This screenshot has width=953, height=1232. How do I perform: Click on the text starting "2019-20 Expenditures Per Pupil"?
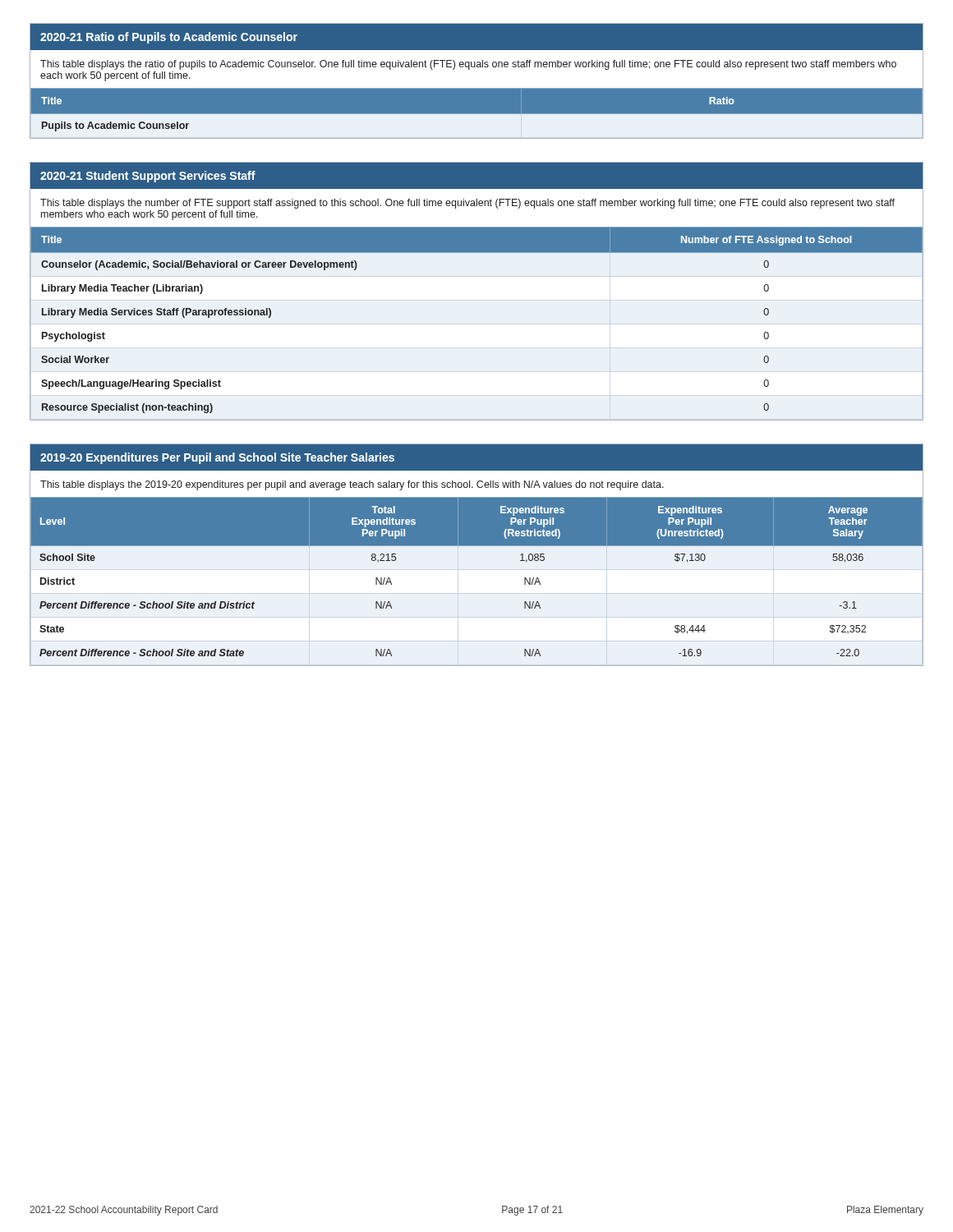pyautogui.click(x=476, y=555)
